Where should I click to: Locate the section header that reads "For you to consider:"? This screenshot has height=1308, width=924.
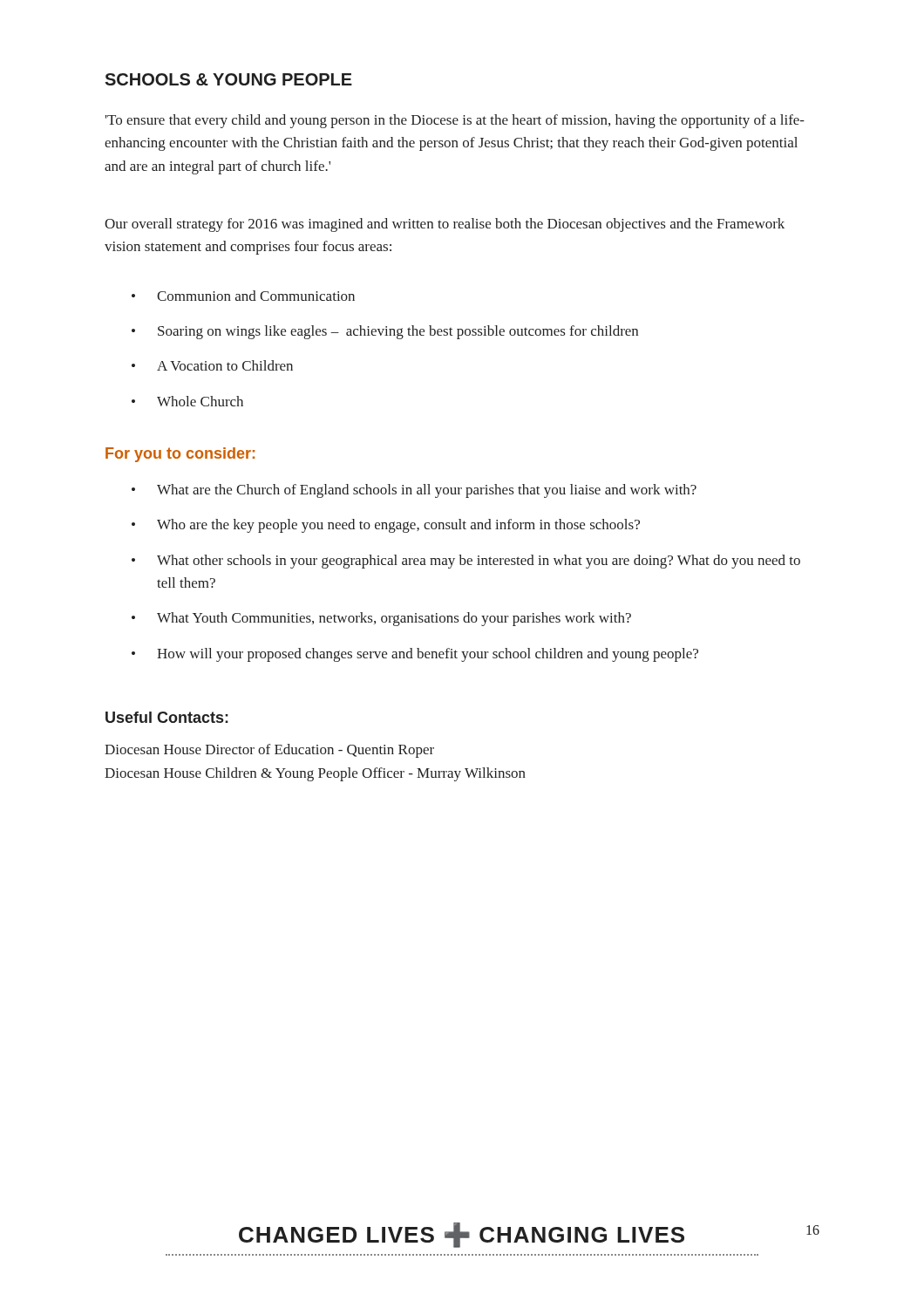pyautogui.click(x=180, y=454)
